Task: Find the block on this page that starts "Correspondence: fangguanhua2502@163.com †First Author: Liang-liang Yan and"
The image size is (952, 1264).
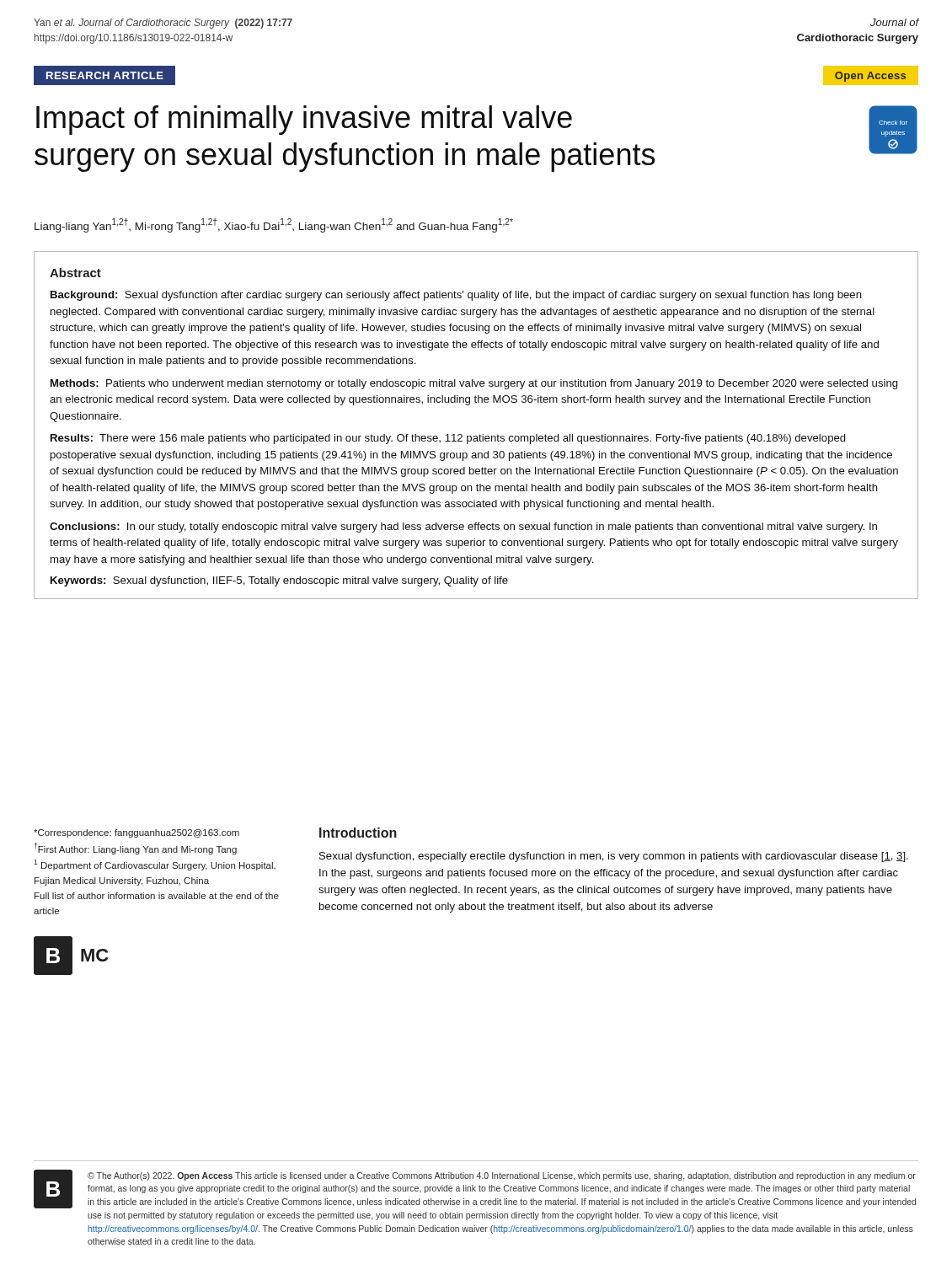Action: tap(156, 872)
